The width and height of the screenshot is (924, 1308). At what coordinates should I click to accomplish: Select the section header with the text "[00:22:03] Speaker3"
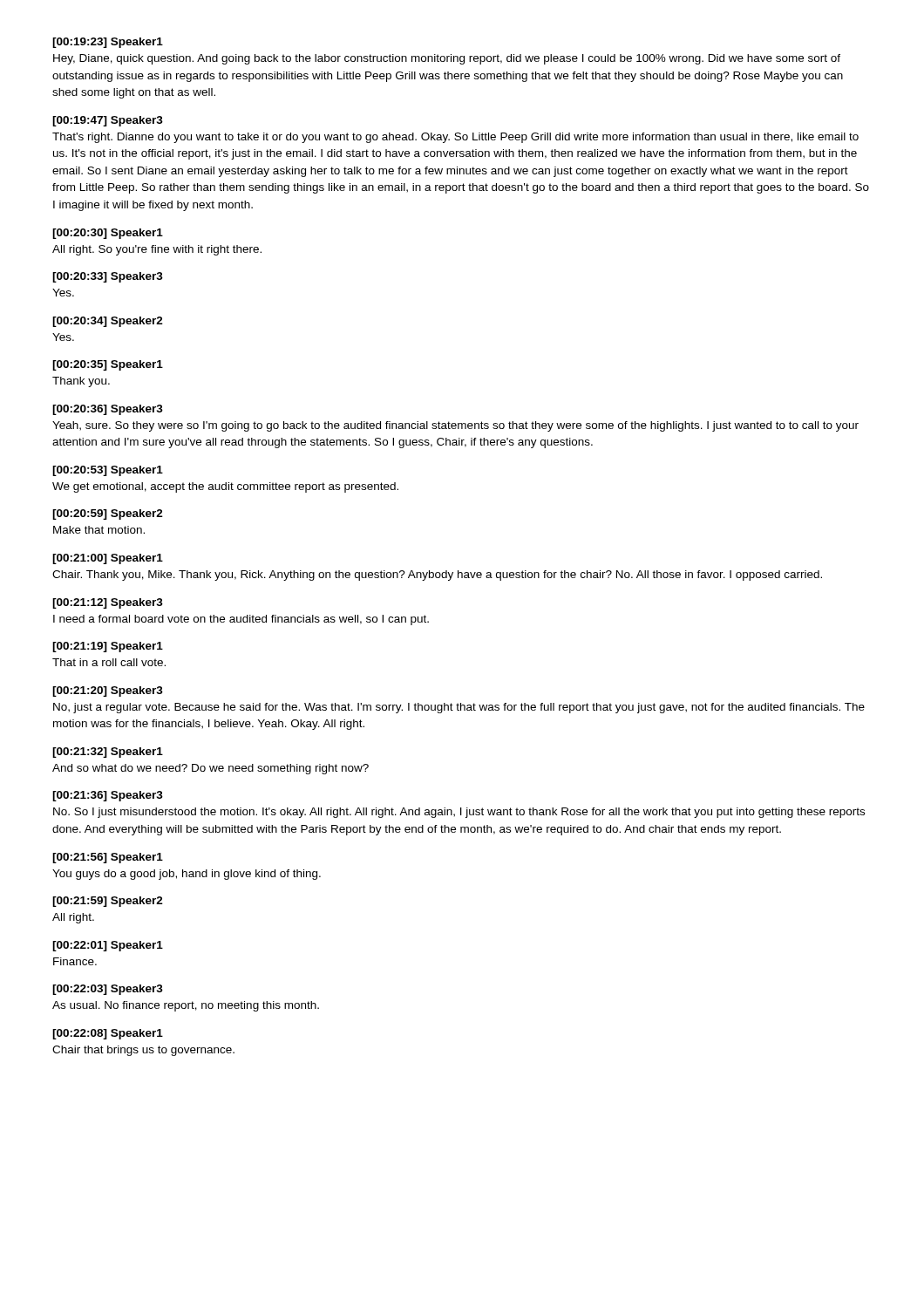click(108, 989)
